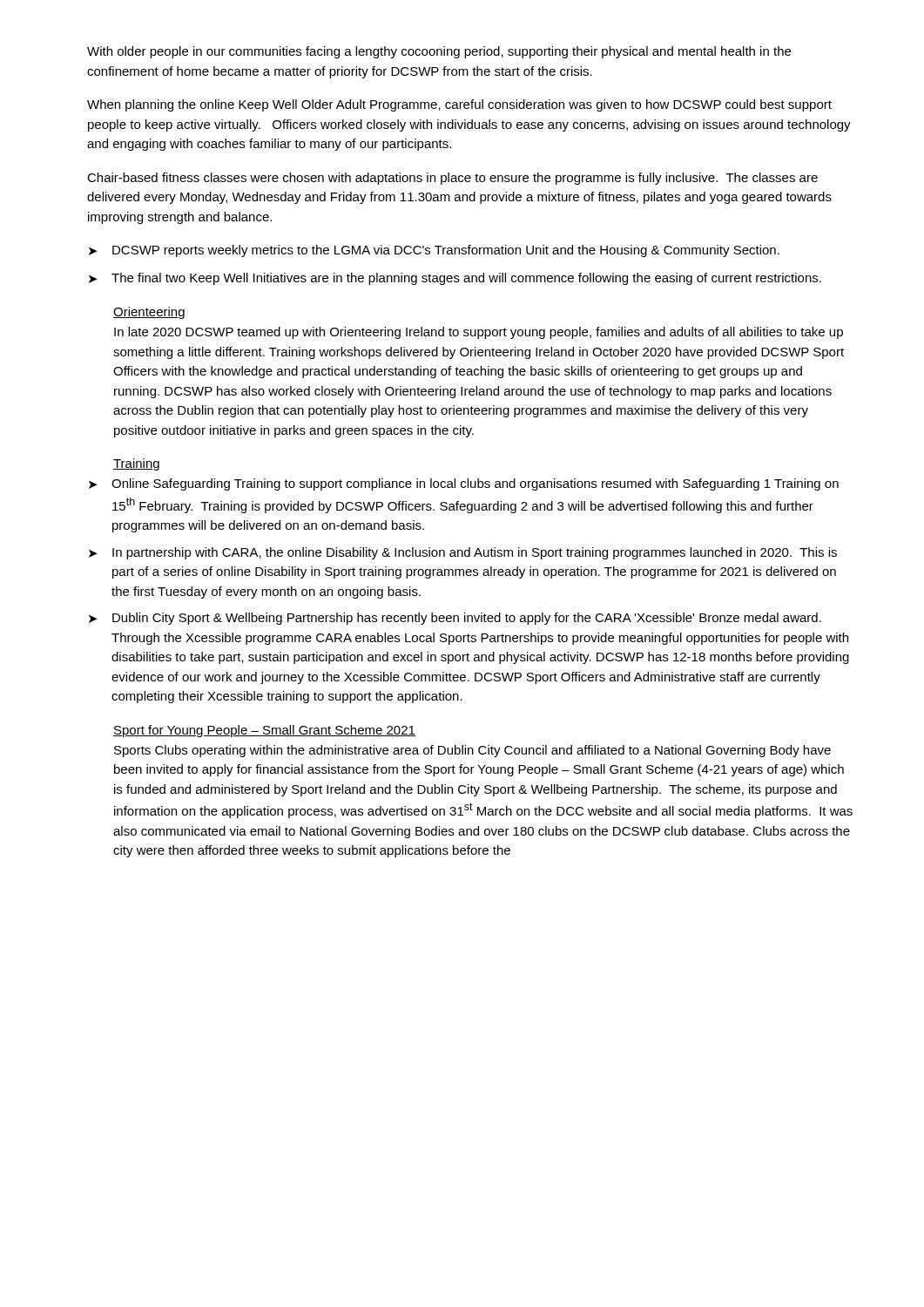This screenshot has width=924, height=1307.
Task: Click the passage that begins "➤ DCSWP reports weekly metrics"
Action: tap(470, 251)
